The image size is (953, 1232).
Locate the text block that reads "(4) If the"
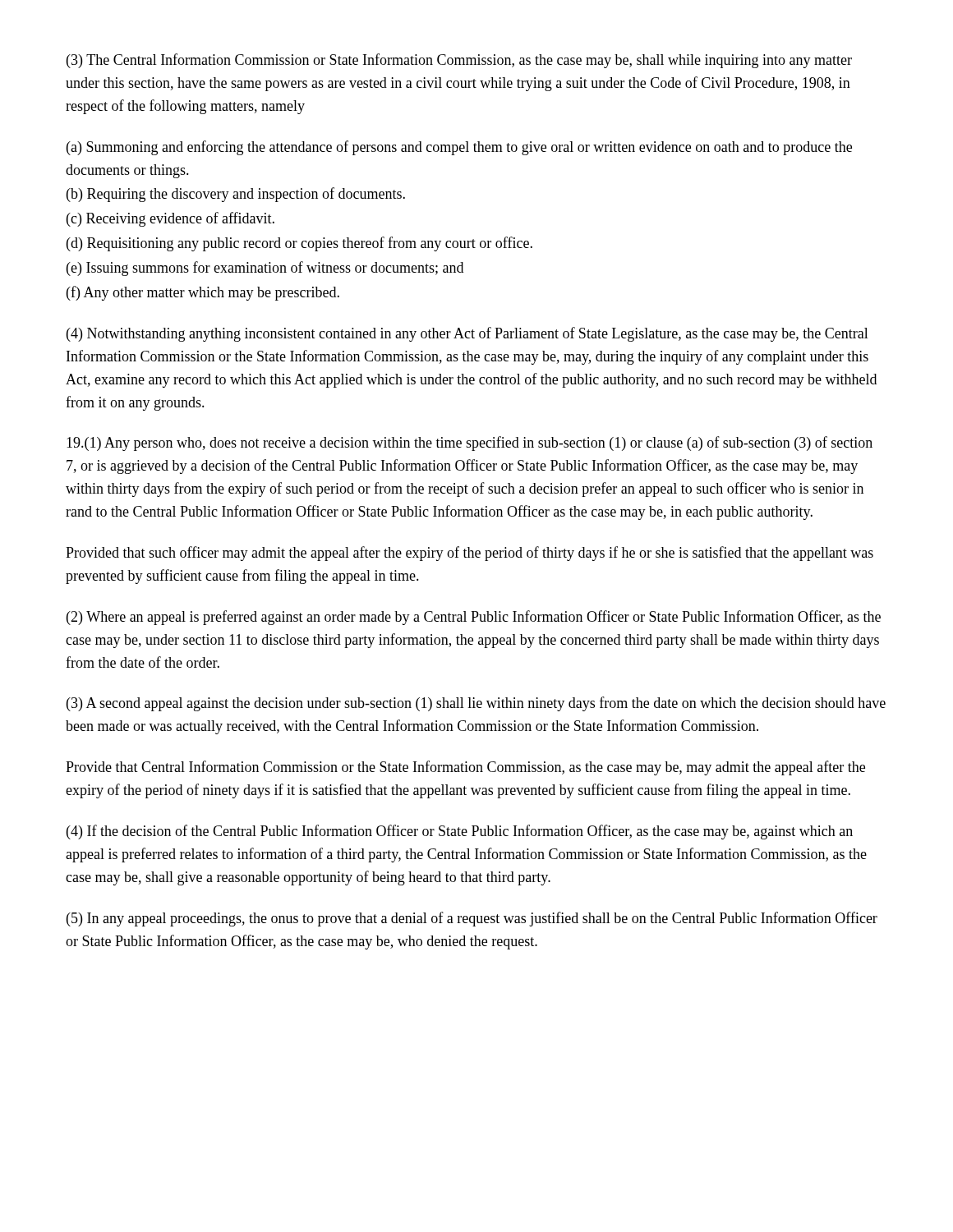466,854
